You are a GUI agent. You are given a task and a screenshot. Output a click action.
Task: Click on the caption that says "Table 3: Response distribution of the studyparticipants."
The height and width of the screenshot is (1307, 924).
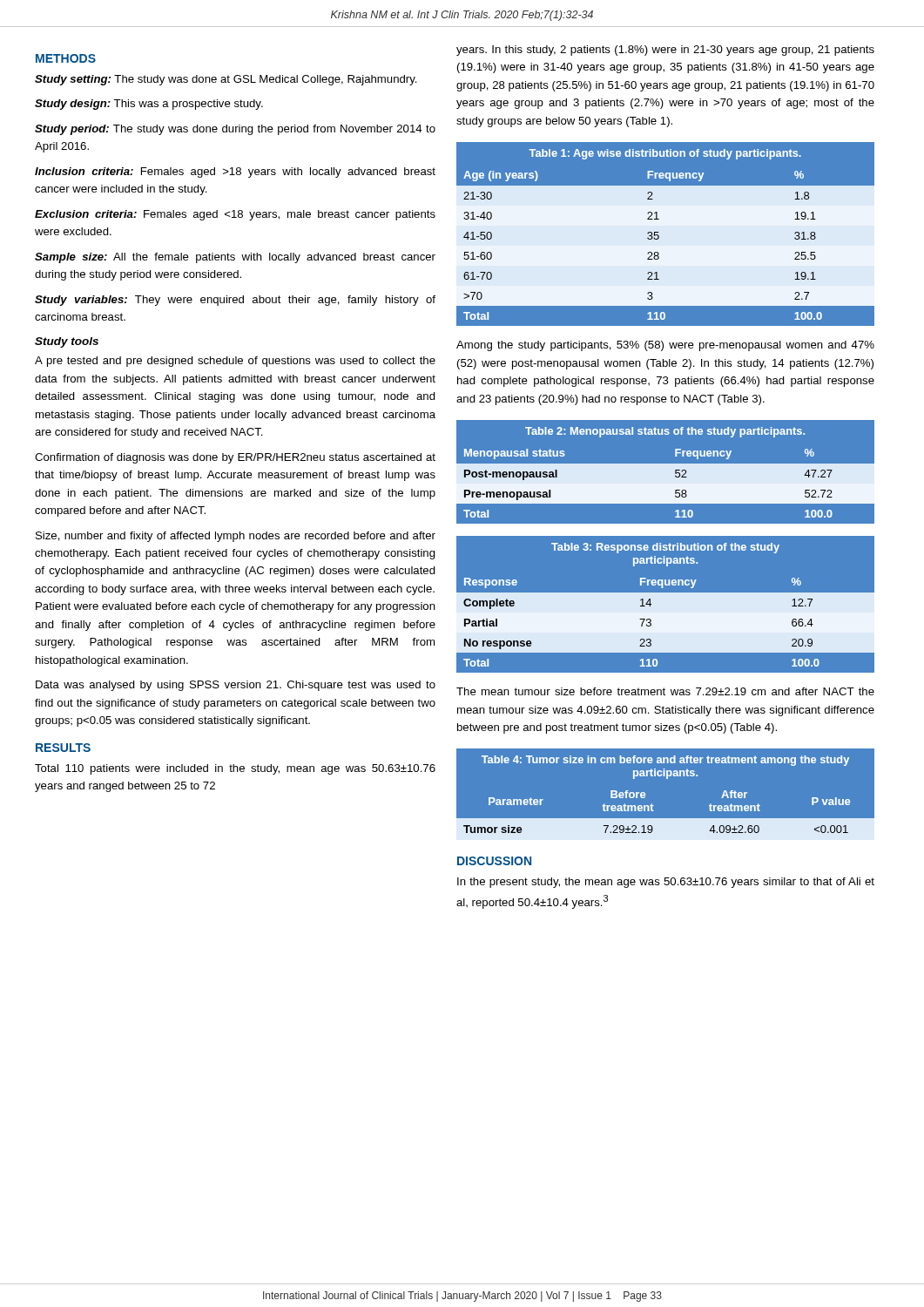coord(665,553)
